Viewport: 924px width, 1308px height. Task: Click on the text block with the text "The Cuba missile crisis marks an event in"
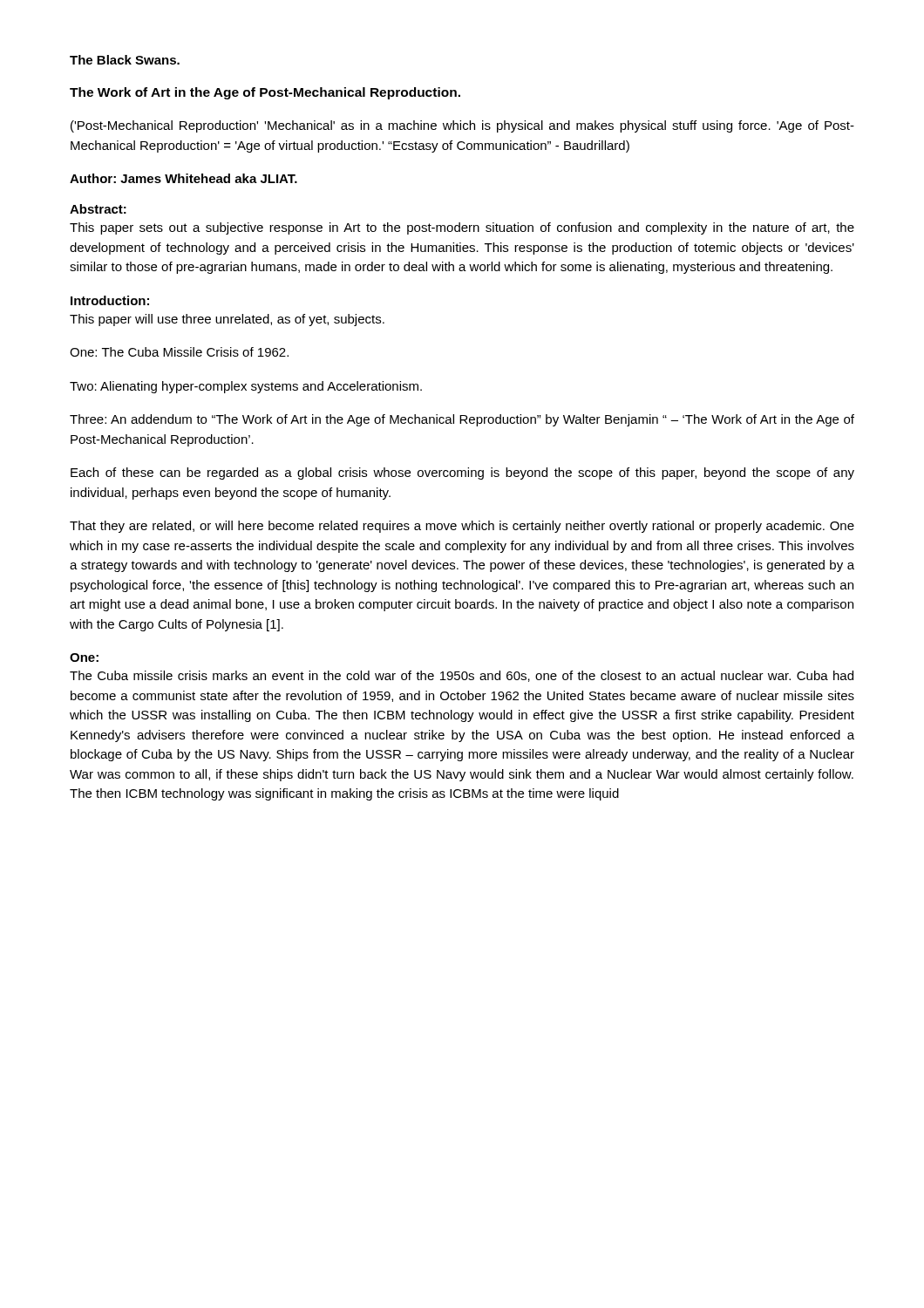point(462,734)
